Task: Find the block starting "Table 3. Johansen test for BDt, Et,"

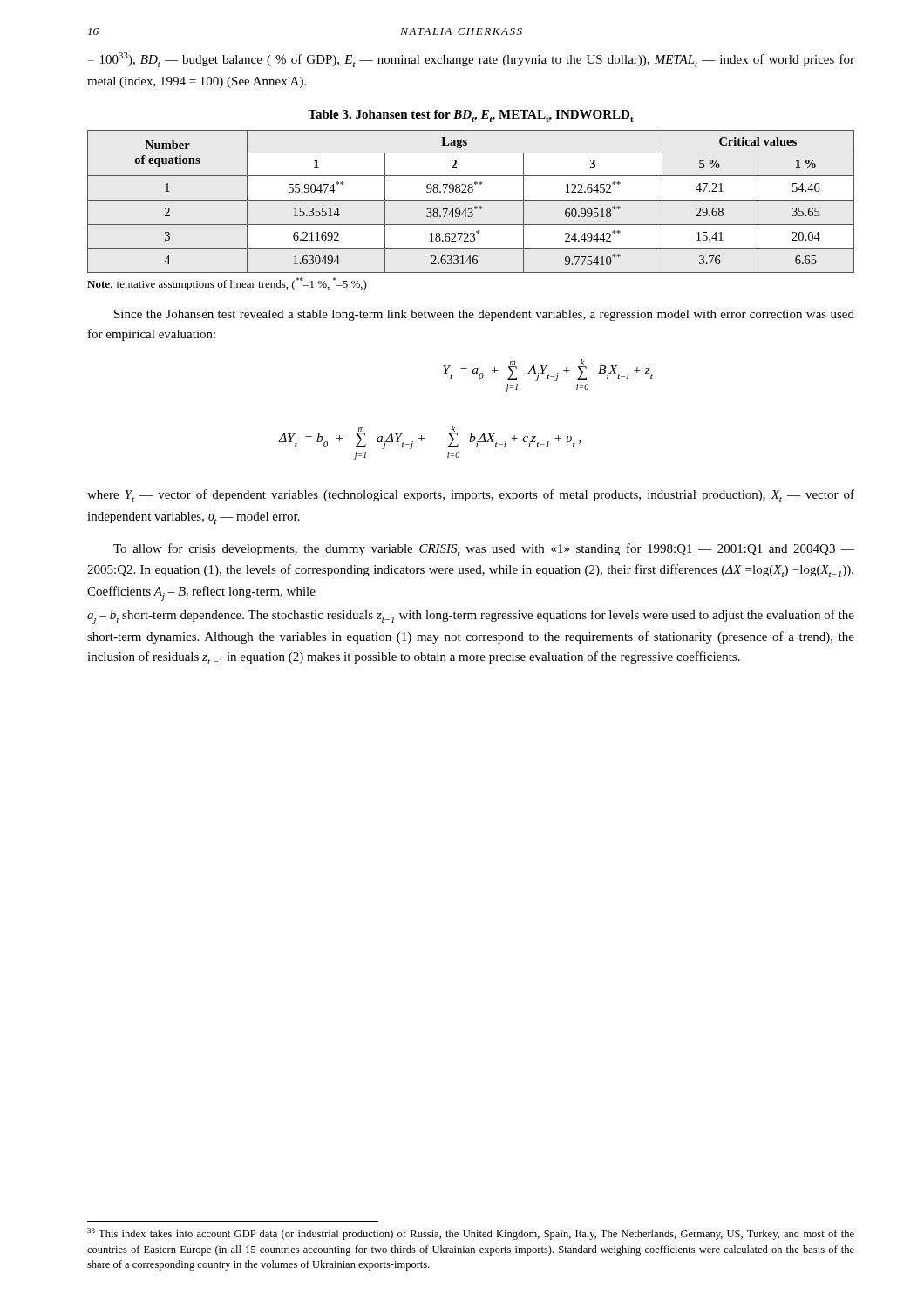Action: 471,116
